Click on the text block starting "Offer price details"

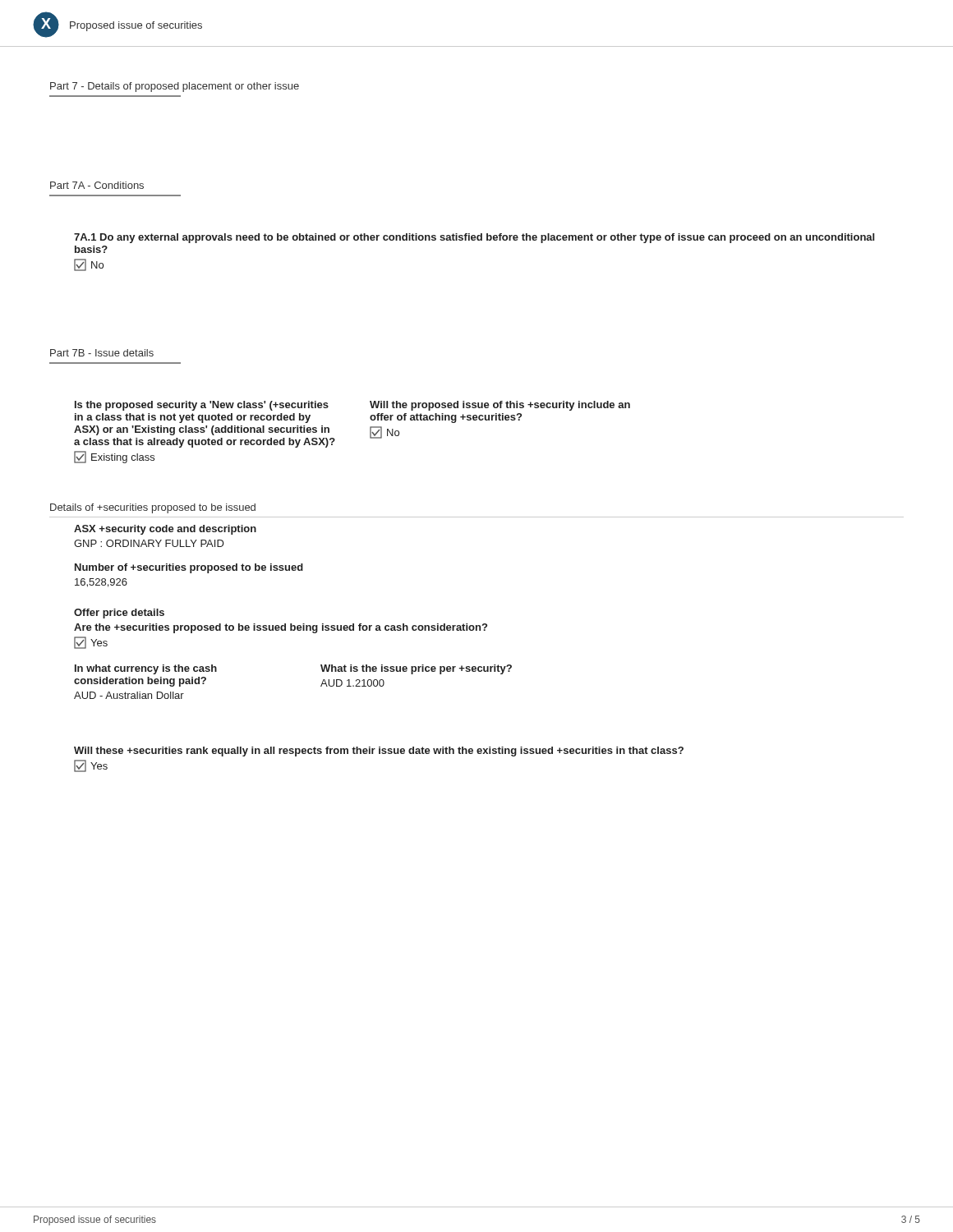(x=489, y=612)
